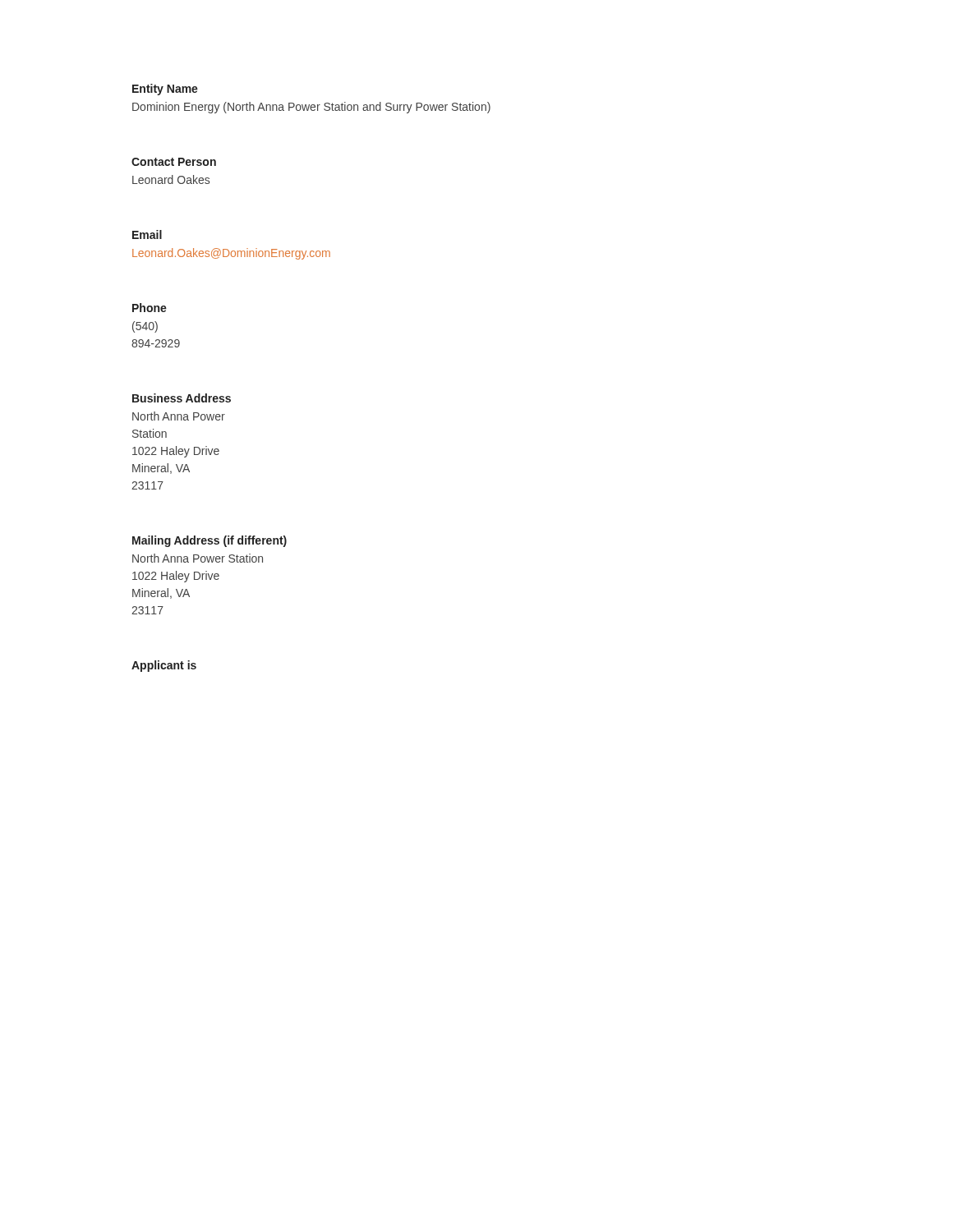The image size is (953, 1232).
Task: Navigate to the element starting "Business Address"
Action: point(181,398)
